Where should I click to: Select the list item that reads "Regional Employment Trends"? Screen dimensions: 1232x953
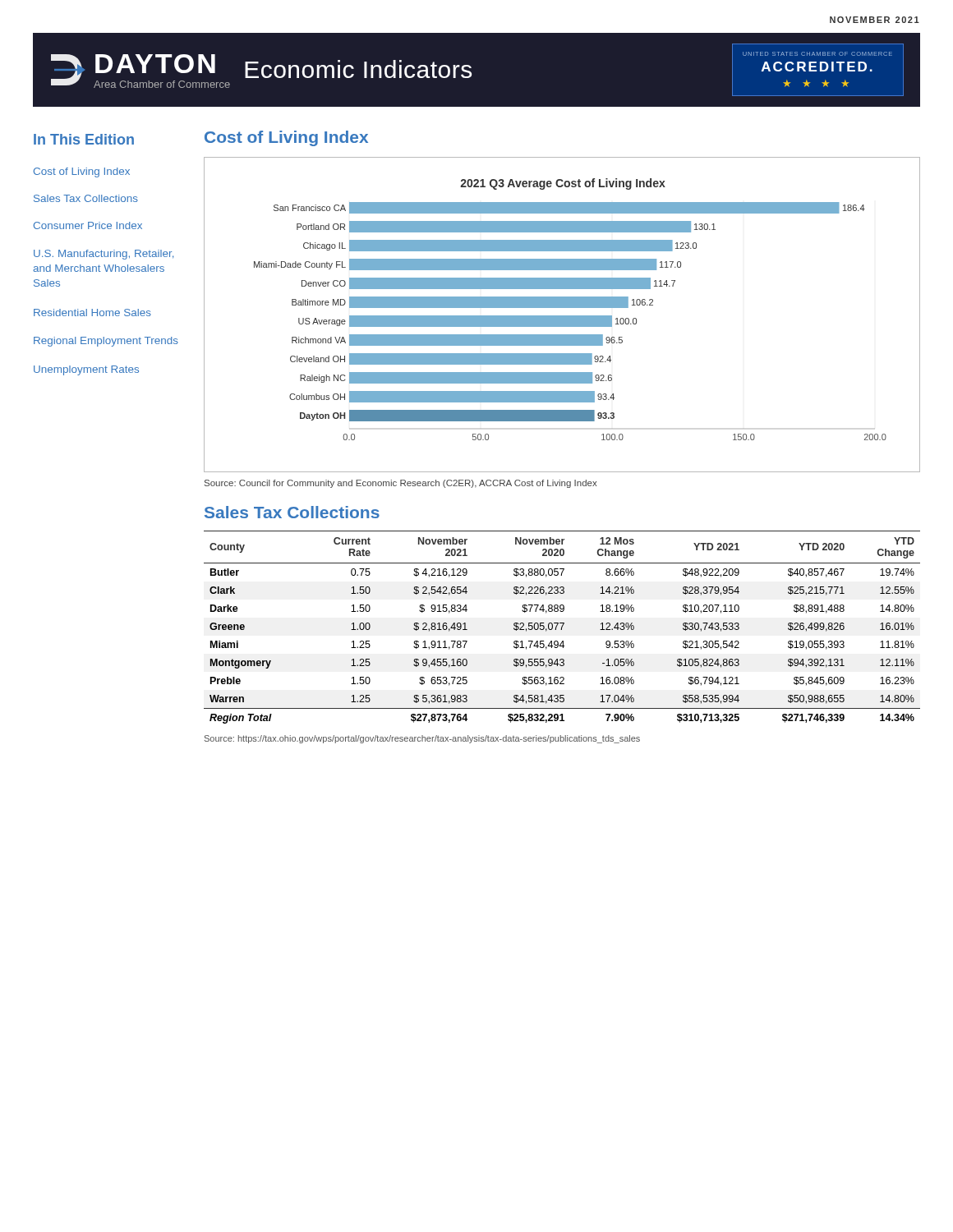106,340
